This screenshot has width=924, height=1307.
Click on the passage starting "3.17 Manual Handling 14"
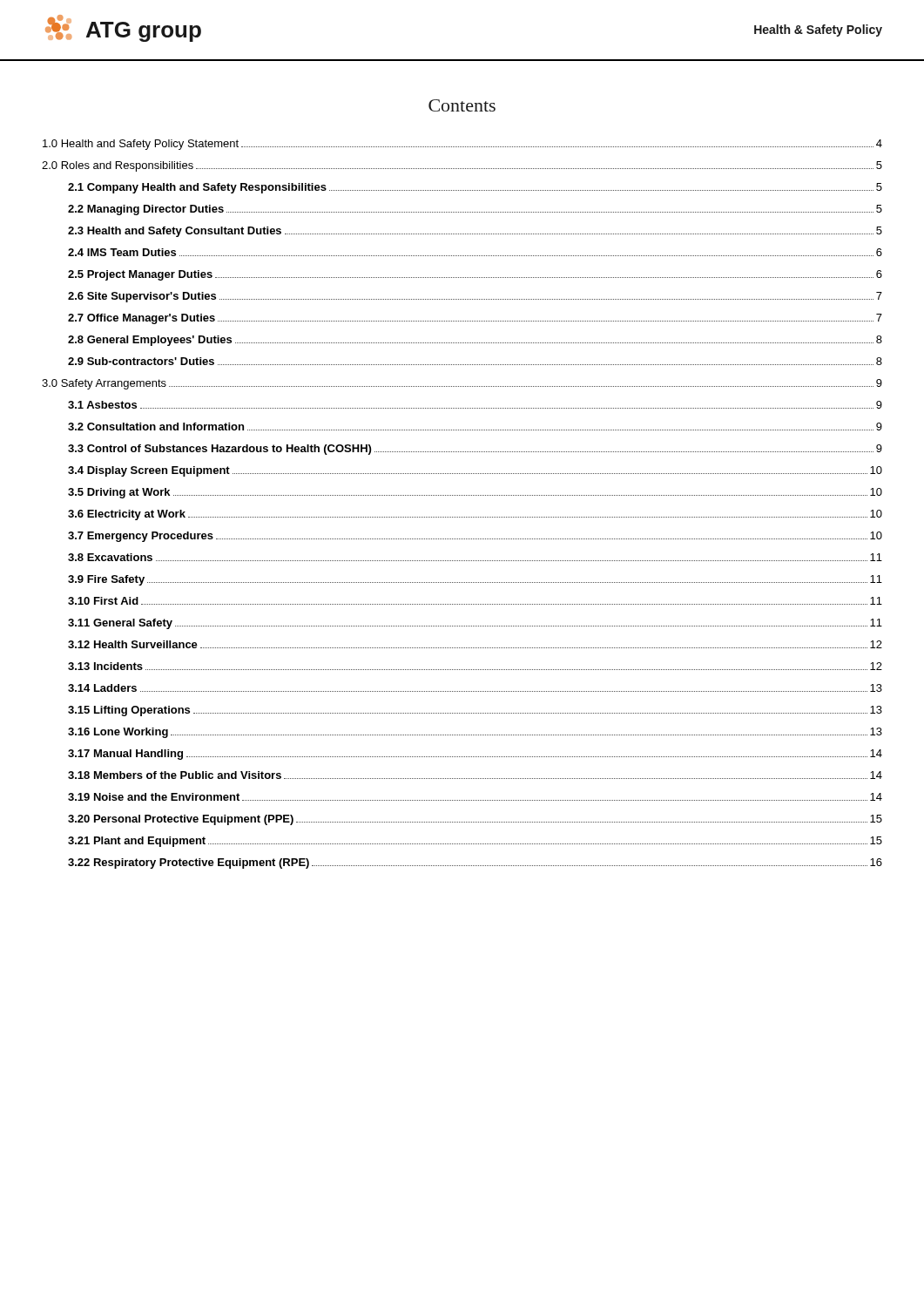(x=475, y=753)
